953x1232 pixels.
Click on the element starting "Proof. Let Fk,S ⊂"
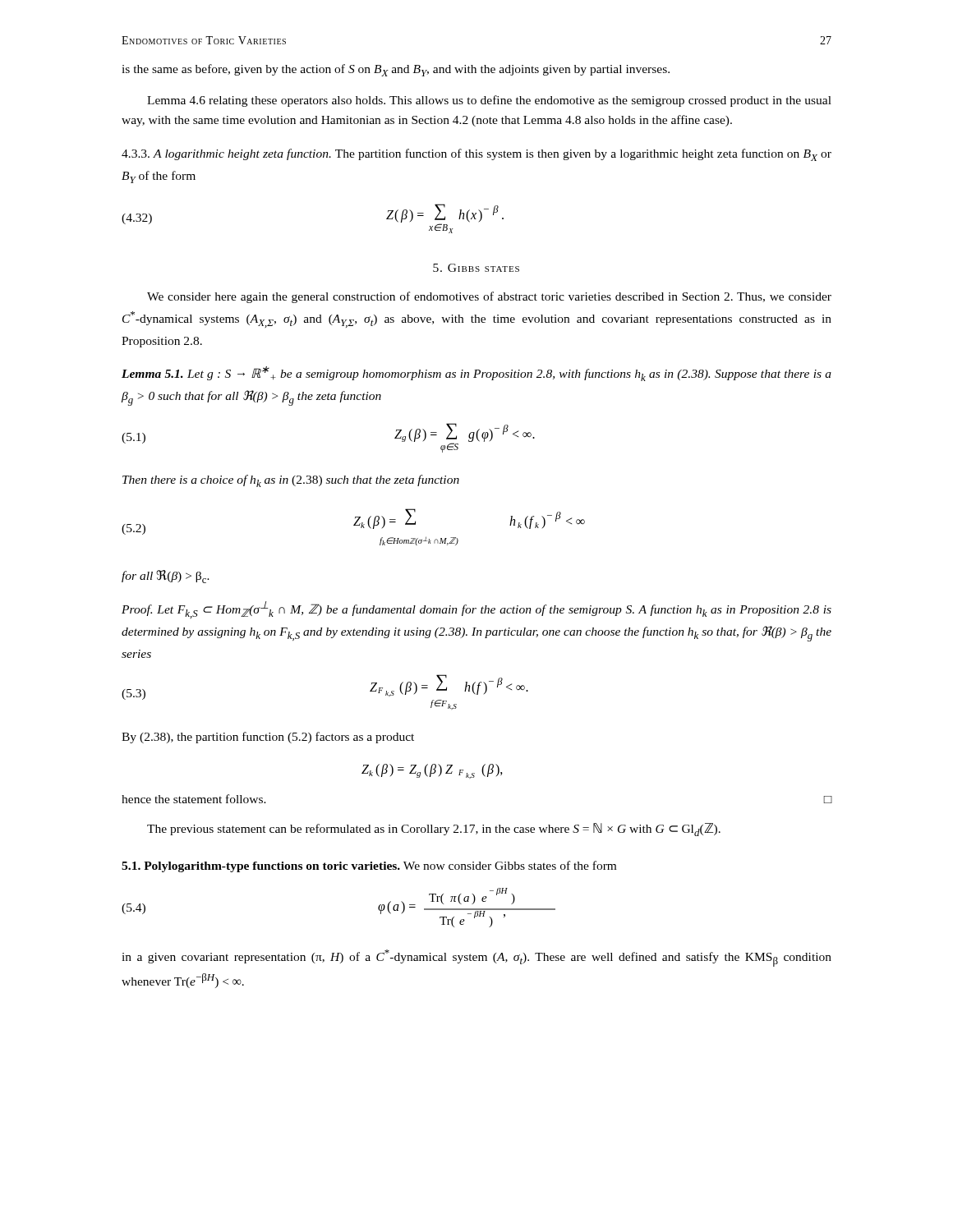pyautogui.click(x=476, y=630)
